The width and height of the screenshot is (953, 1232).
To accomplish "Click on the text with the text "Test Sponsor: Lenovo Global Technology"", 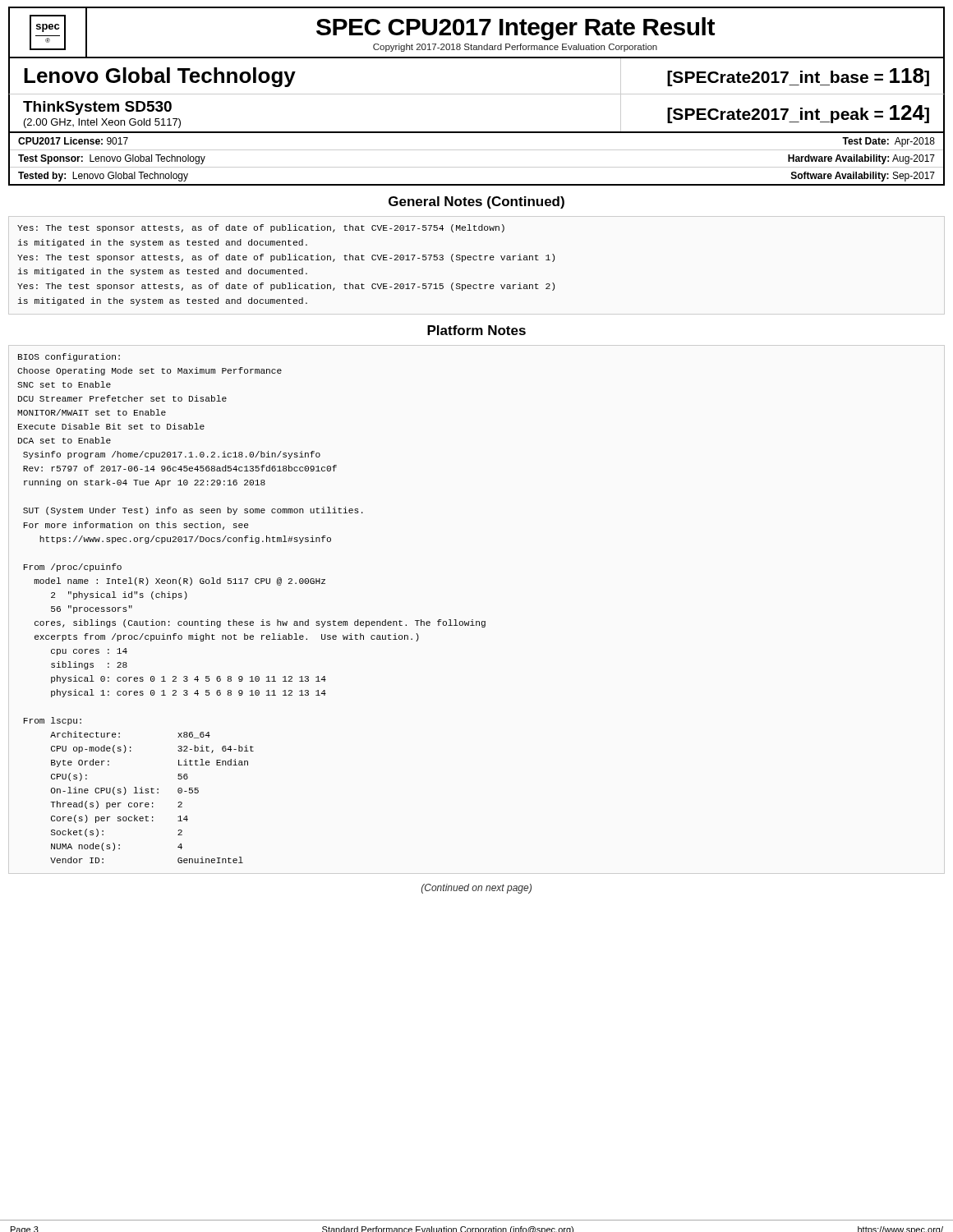I will [x=112, y=159].
